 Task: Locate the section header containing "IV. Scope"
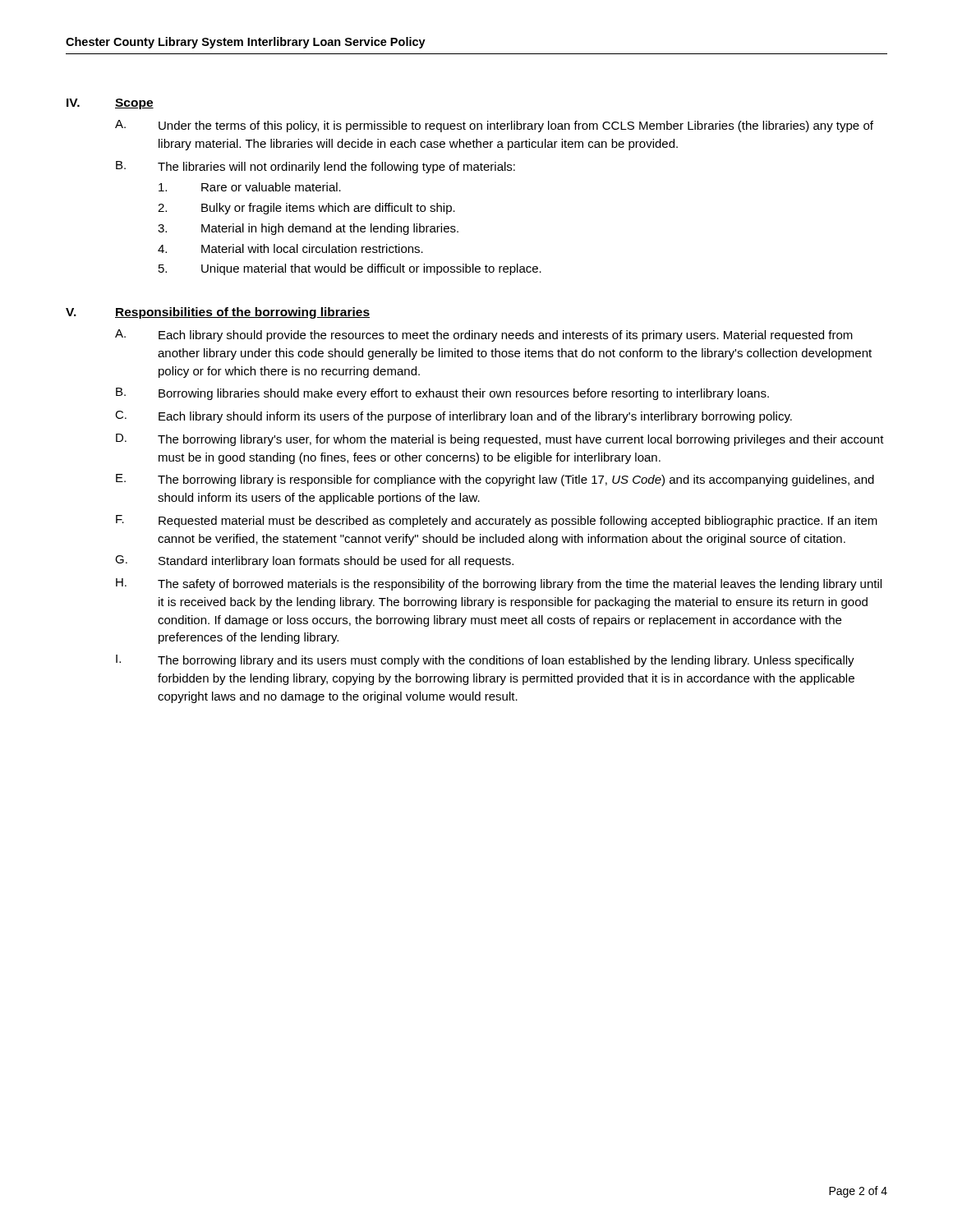(x=109, y=103)
